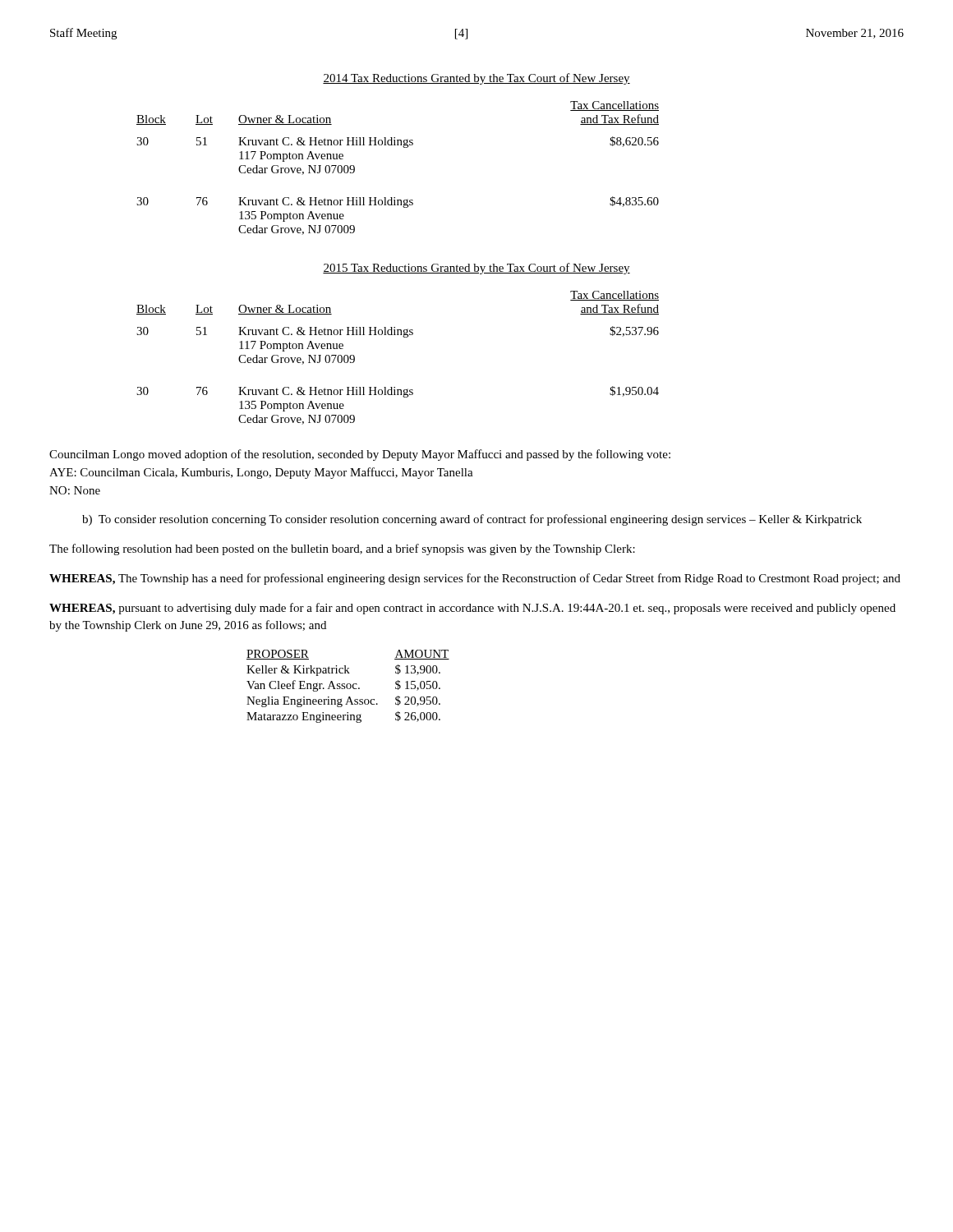The height and width of the screenshot is (1232, 953).
Task: Locate the block starting "2014 Tax Reductions Granted"
Action: [x=476, y=78]
